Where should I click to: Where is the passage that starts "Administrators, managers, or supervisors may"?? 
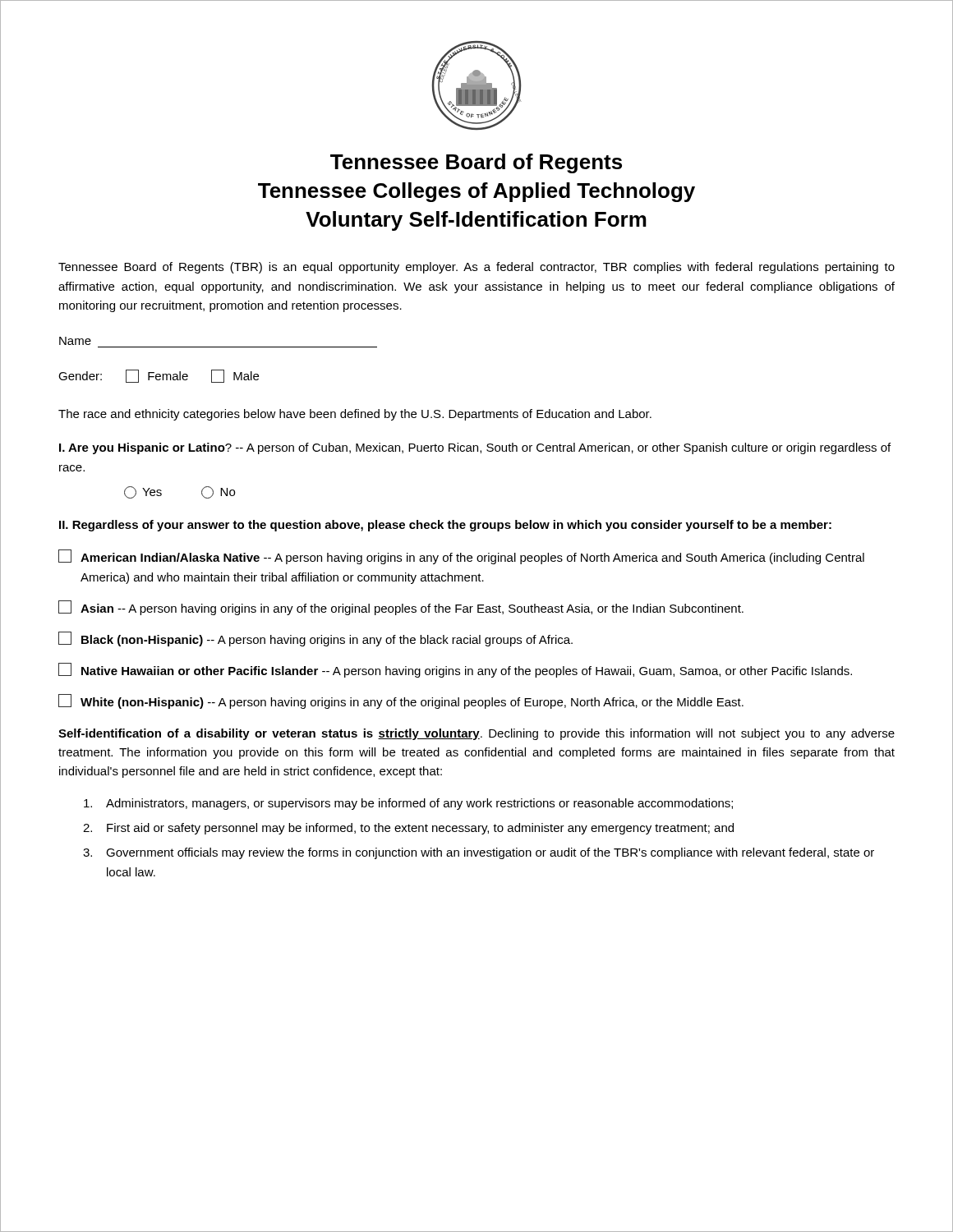(489, 804)
